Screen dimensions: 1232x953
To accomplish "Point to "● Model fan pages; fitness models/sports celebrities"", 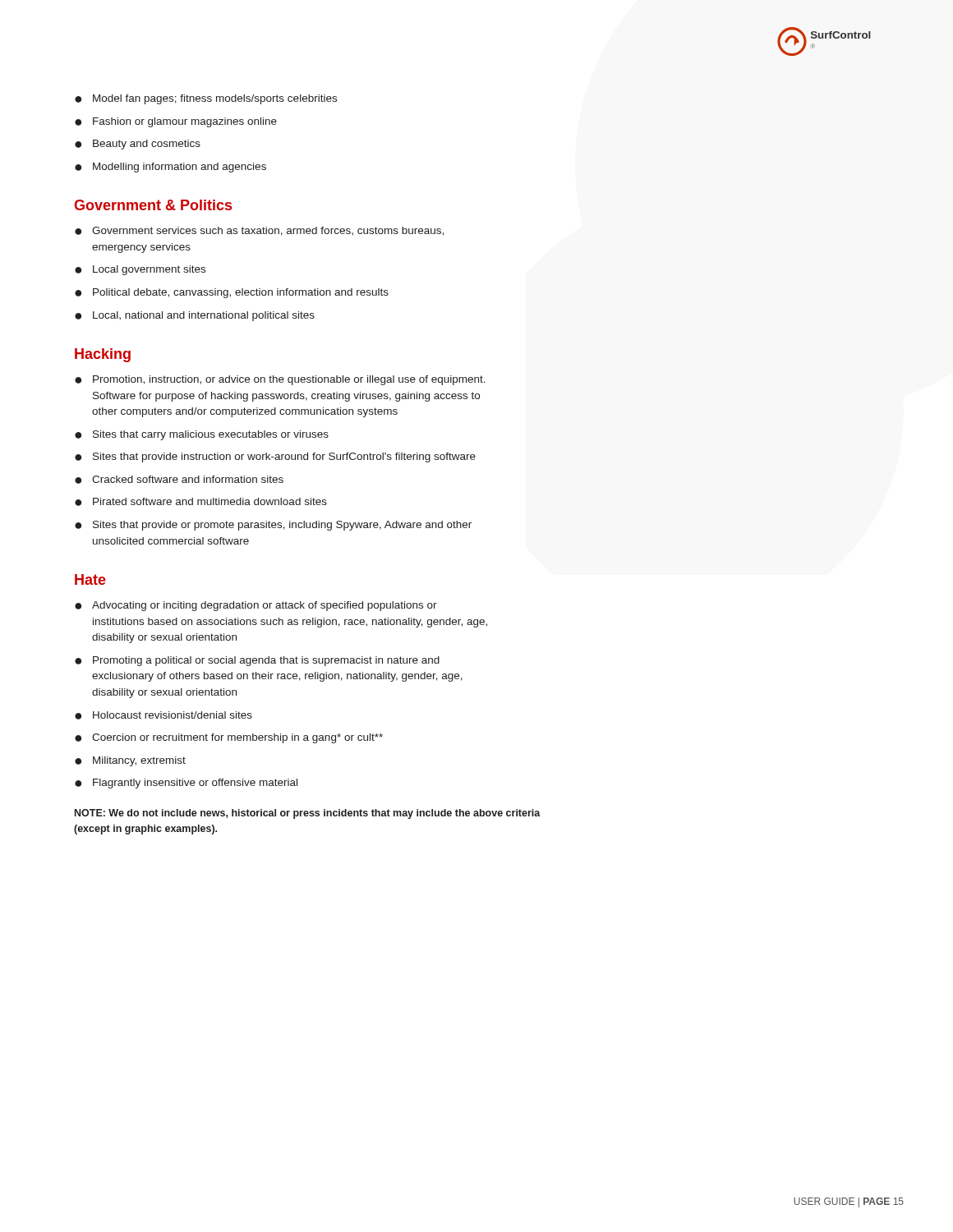I will (x=206, y=98).
